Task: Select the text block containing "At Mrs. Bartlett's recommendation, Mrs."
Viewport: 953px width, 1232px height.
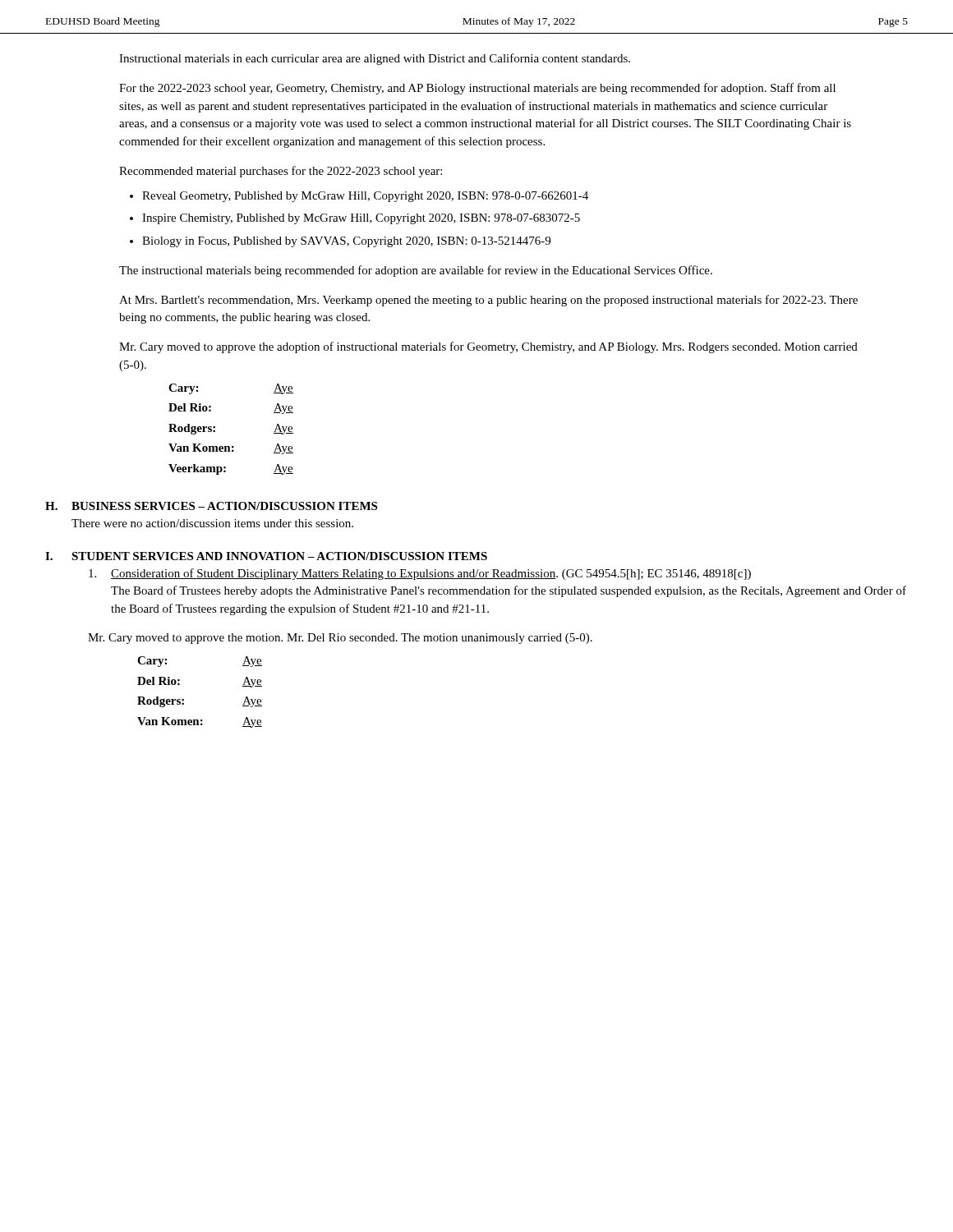Action: (x=489, y=309)
